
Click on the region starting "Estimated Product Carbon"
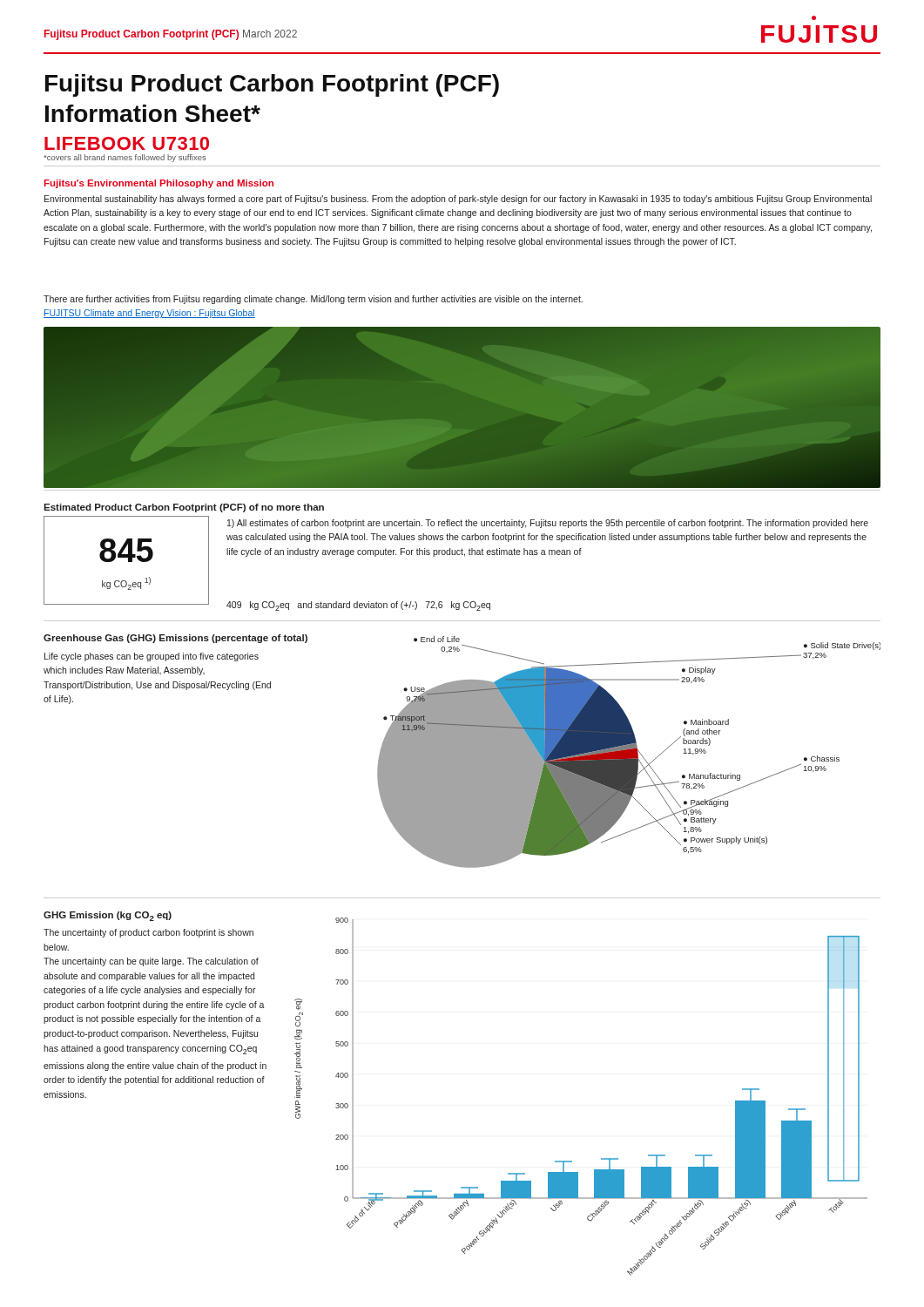(184, 507)
